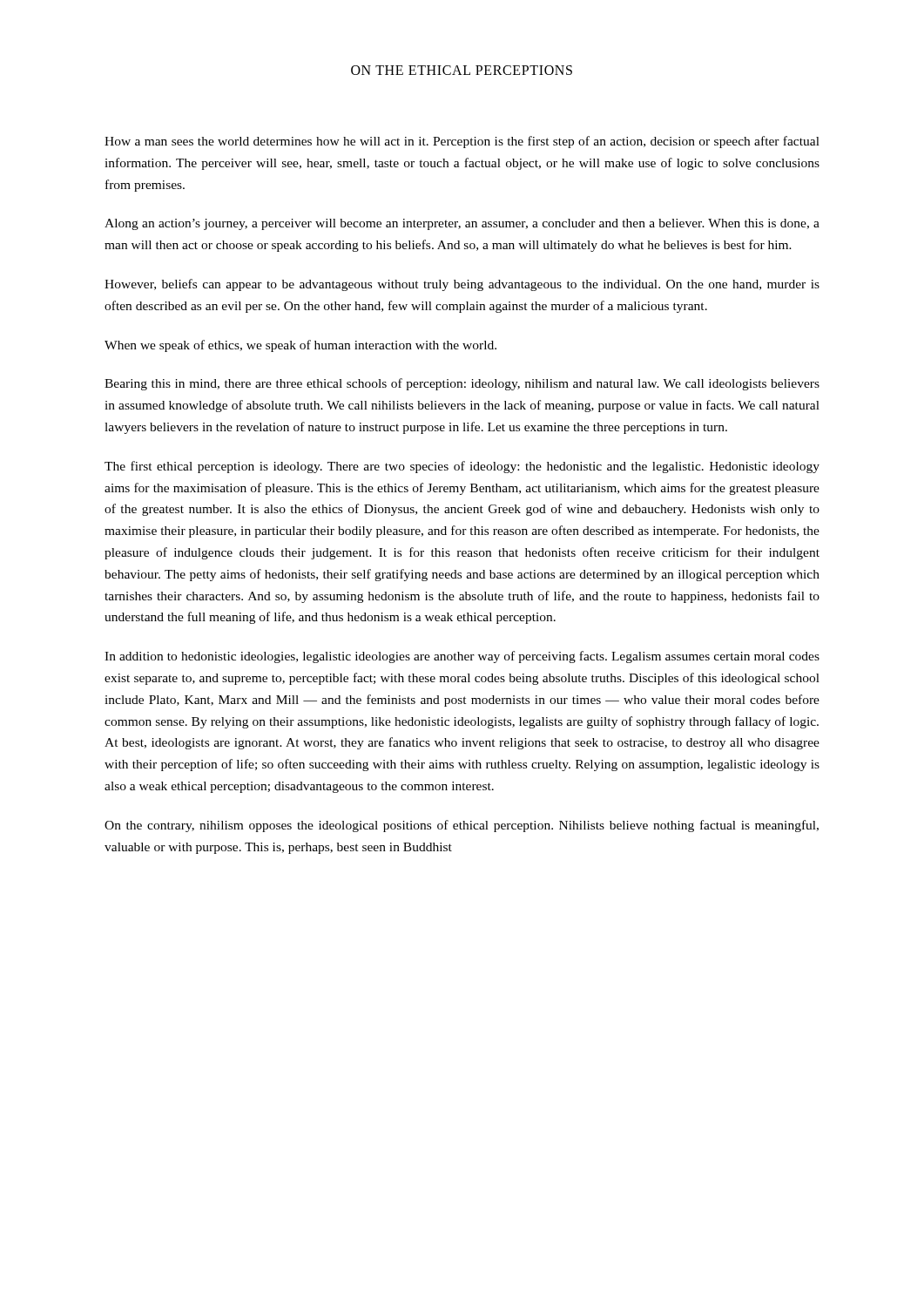
Task: Find the block on this page that starts "Along an action’s"
Action: coord(462,234)
